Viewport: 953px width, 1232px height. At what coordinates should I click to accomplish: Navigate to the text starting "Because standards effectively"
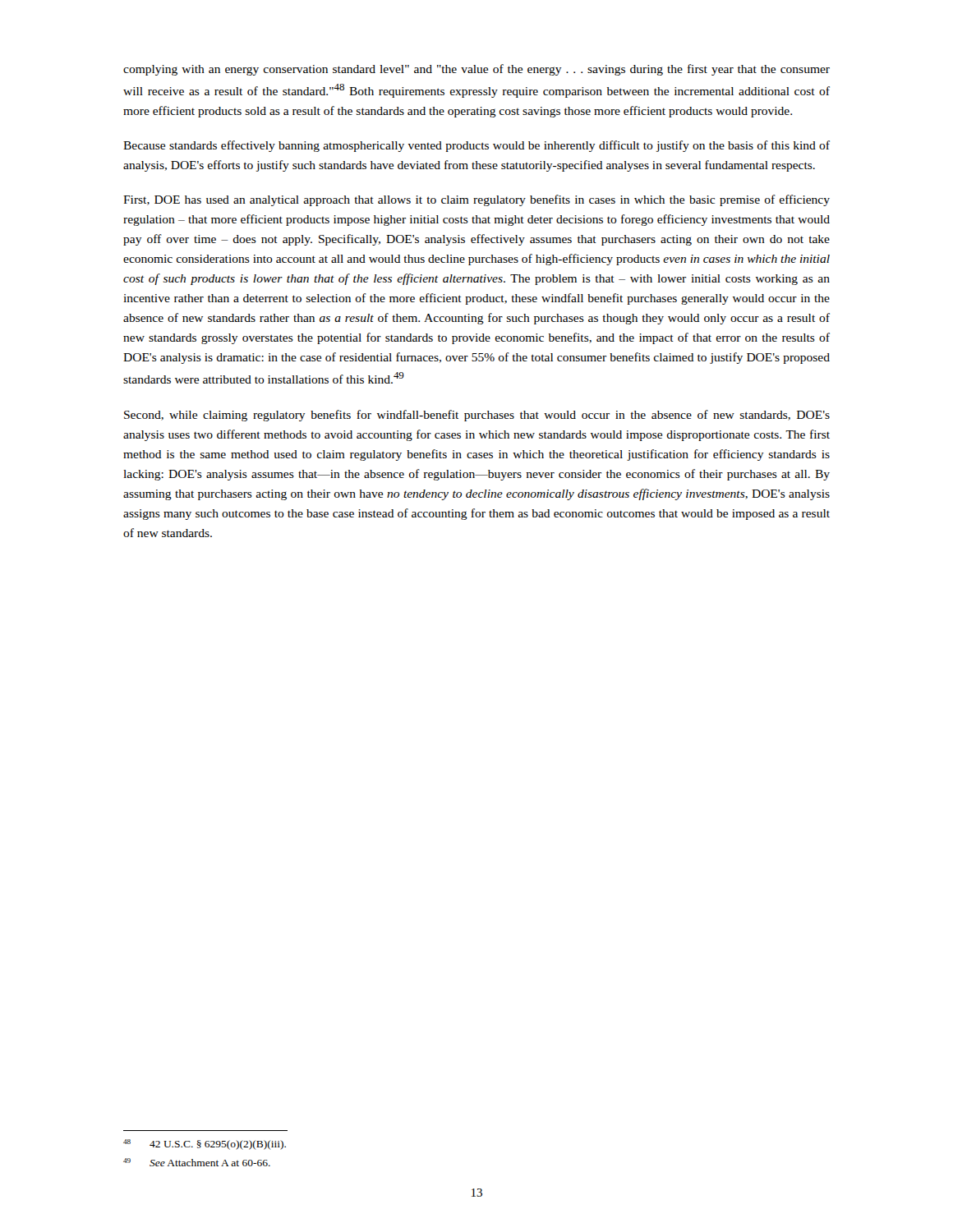tap(476, 155)
